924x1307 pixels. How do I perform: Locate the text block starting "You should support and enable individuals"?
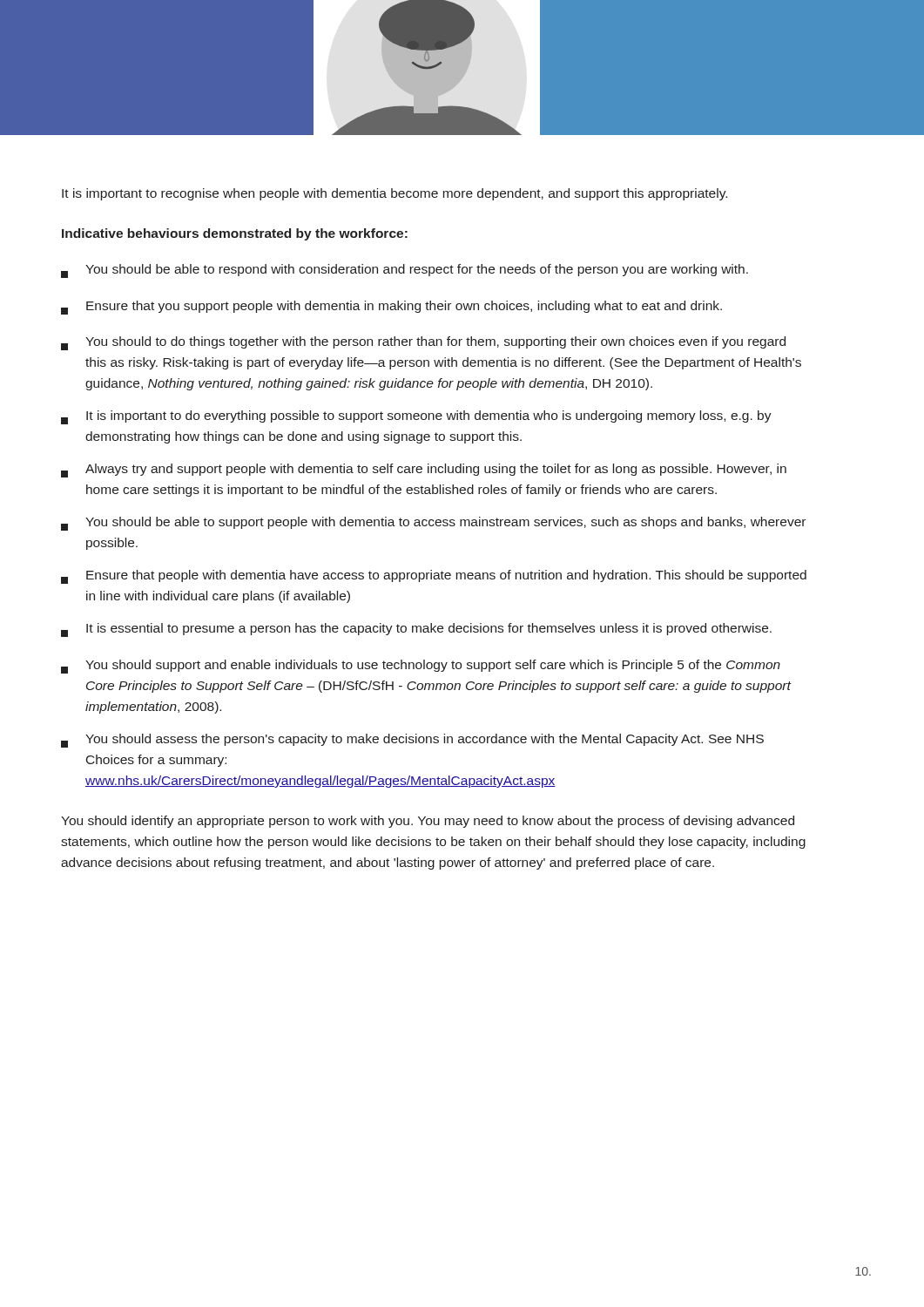click(x=435, y=686)
